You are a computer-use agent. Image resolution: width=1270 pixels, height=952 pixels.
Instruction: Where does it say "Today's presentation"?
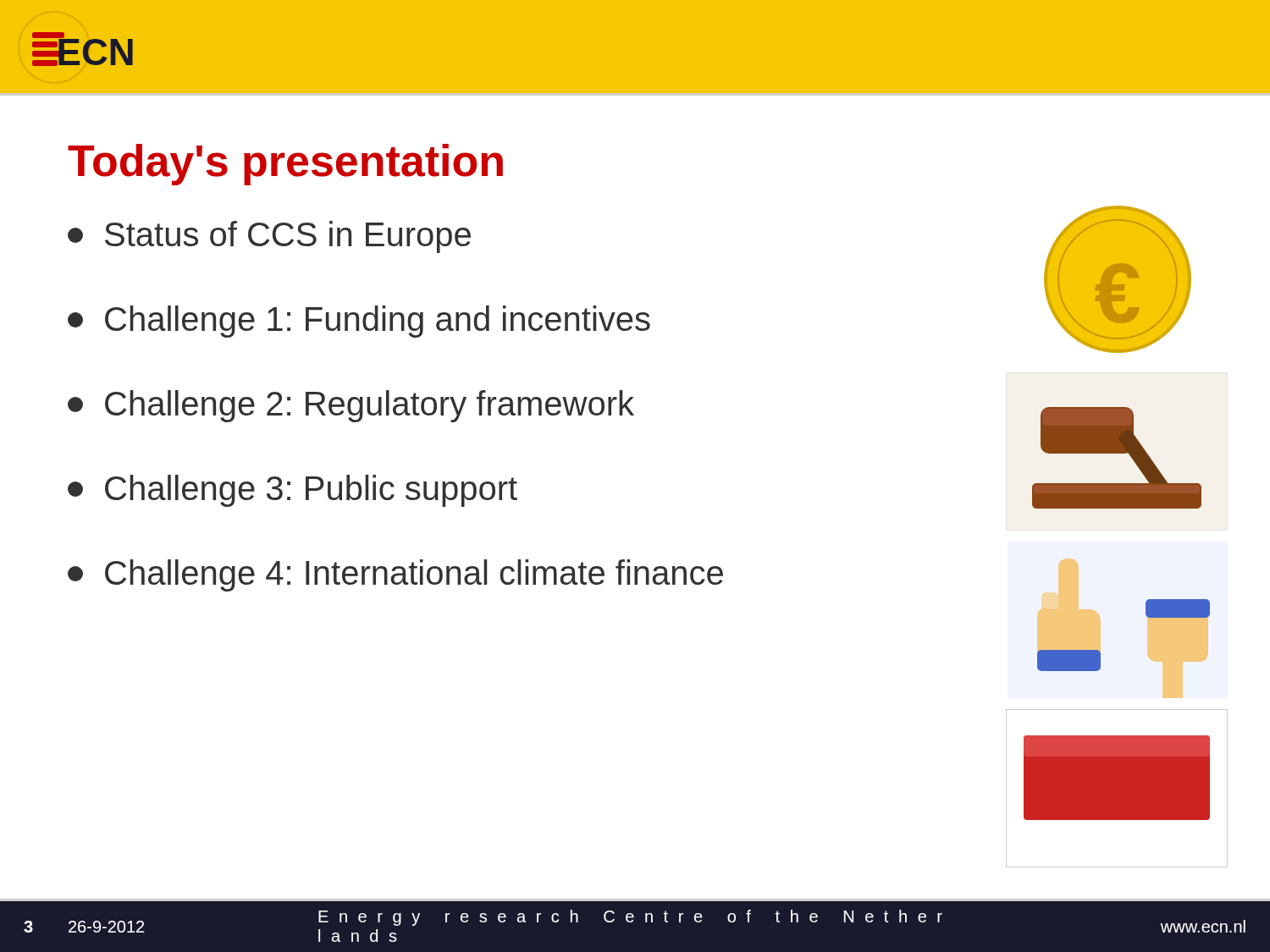[287, 161]
